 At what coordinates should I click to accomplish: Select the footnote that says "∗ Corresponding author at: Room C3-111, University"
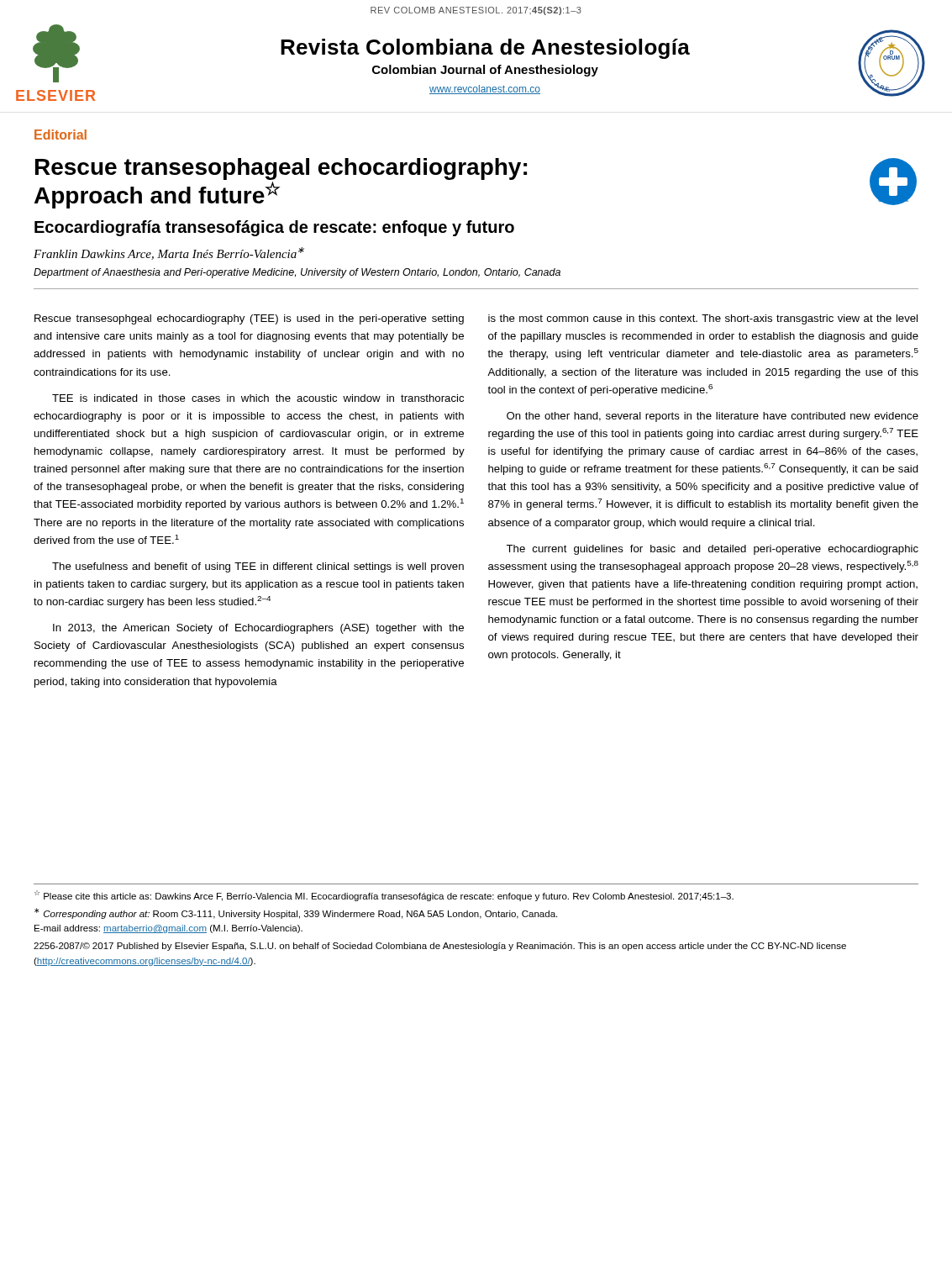pyautogui.click(x=296, y=920)
